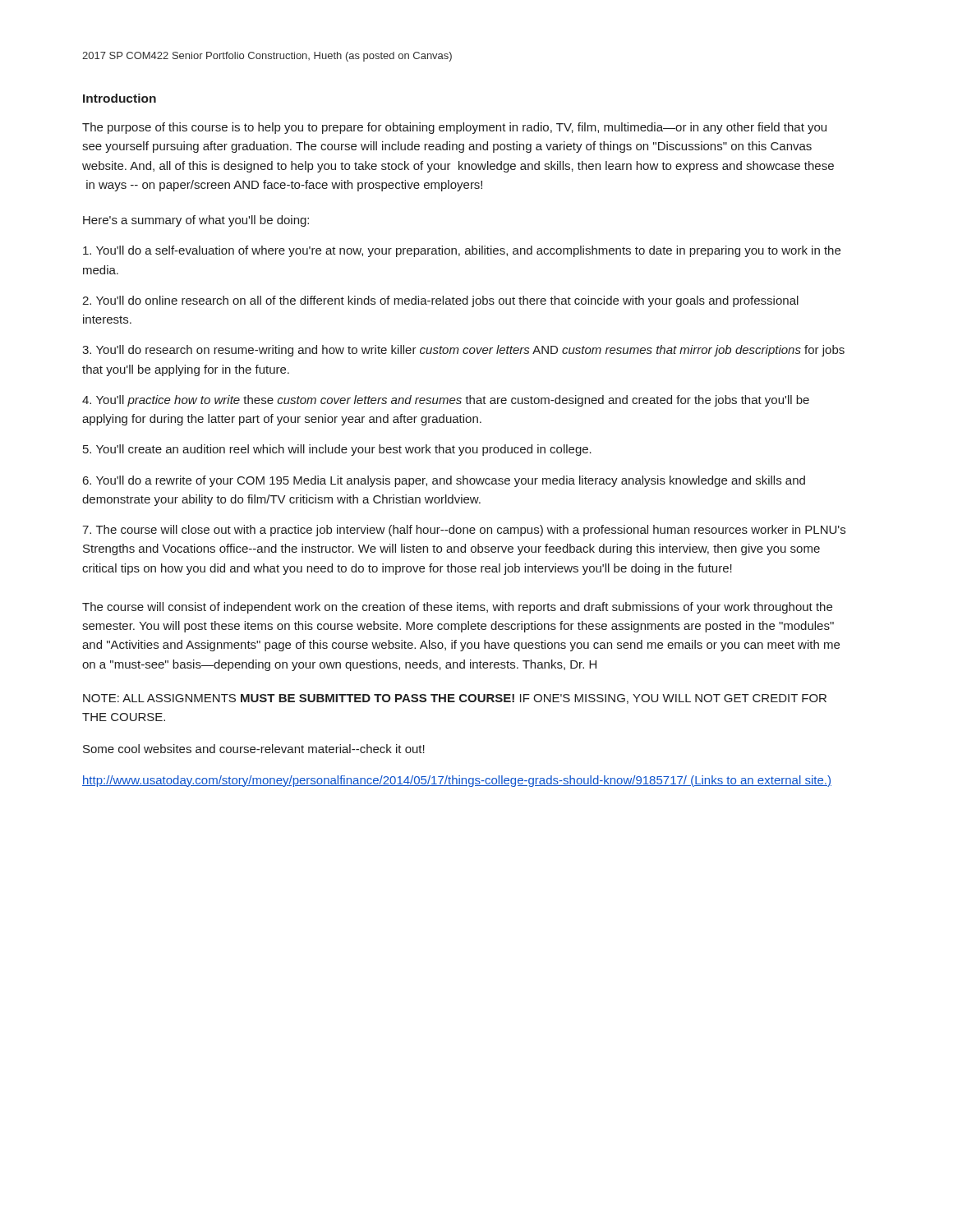Image resolution: width=953 pixels, height=1232 pixels.
Task: Locate the list item with the text "7. The course will close out with a"
Action: click(464, 548)
